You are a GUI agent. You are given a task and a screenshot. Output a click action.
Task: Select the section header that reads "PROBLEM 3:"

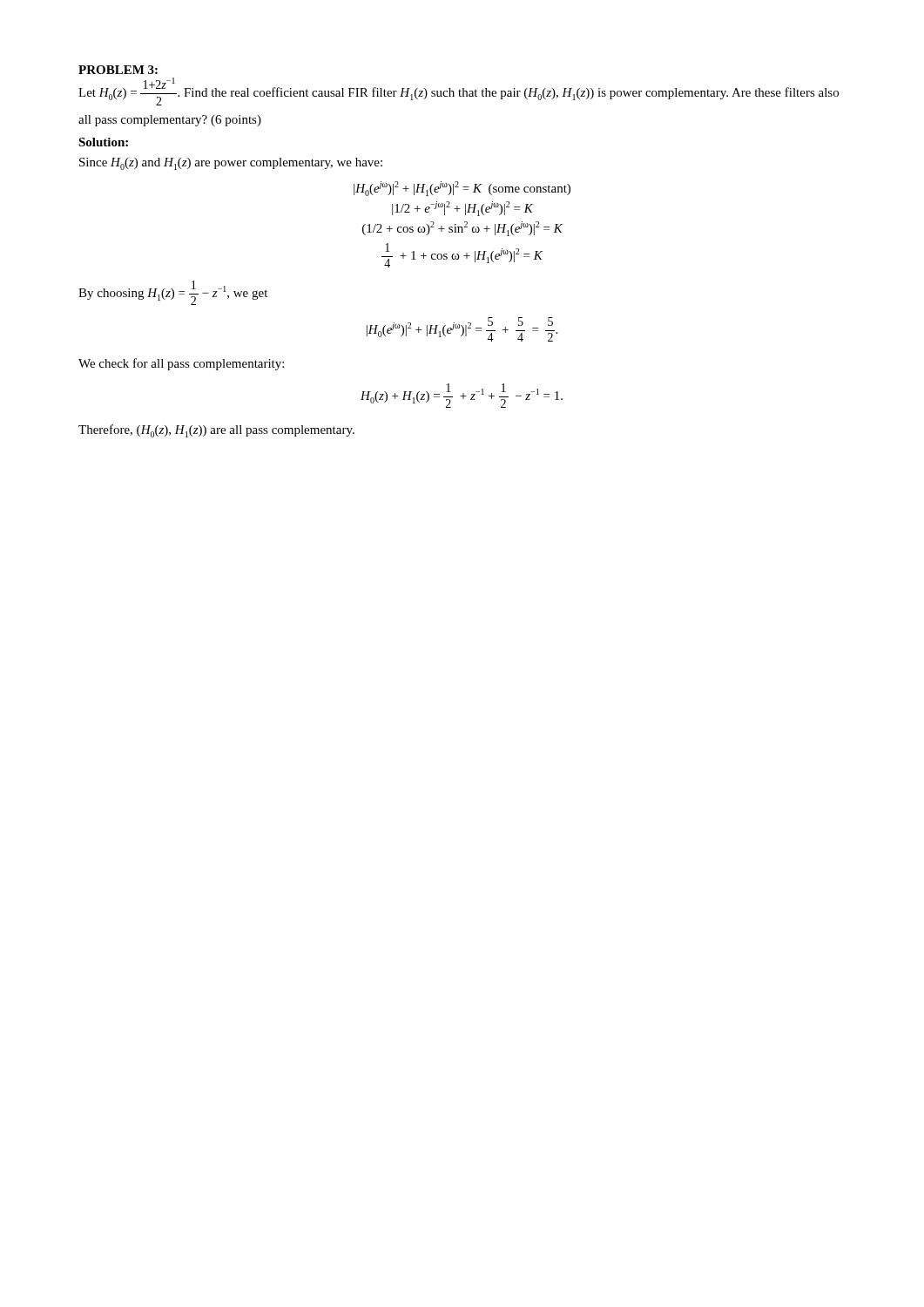[118, 70]
